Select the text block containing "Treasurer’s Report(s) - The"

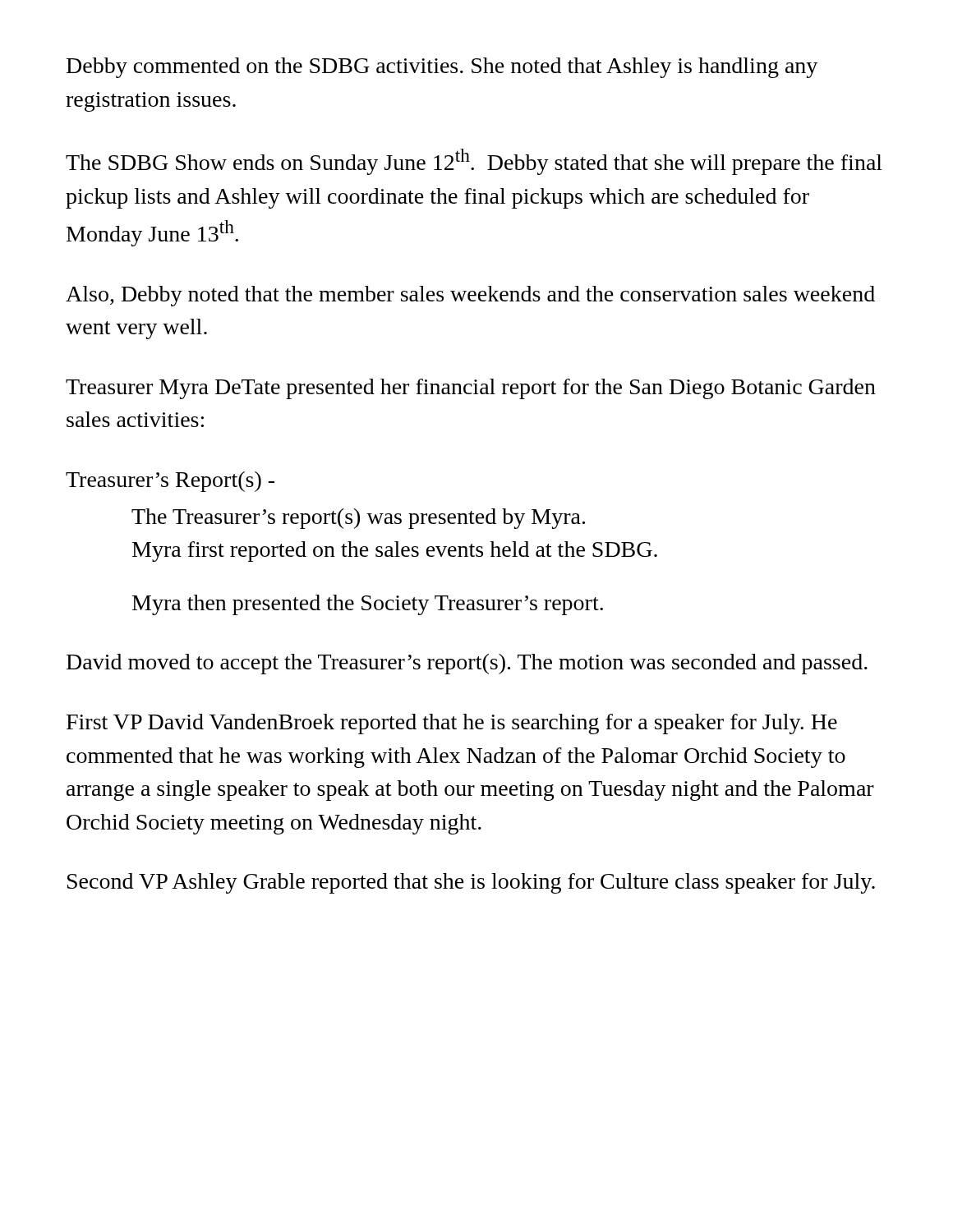pos(476,541)
